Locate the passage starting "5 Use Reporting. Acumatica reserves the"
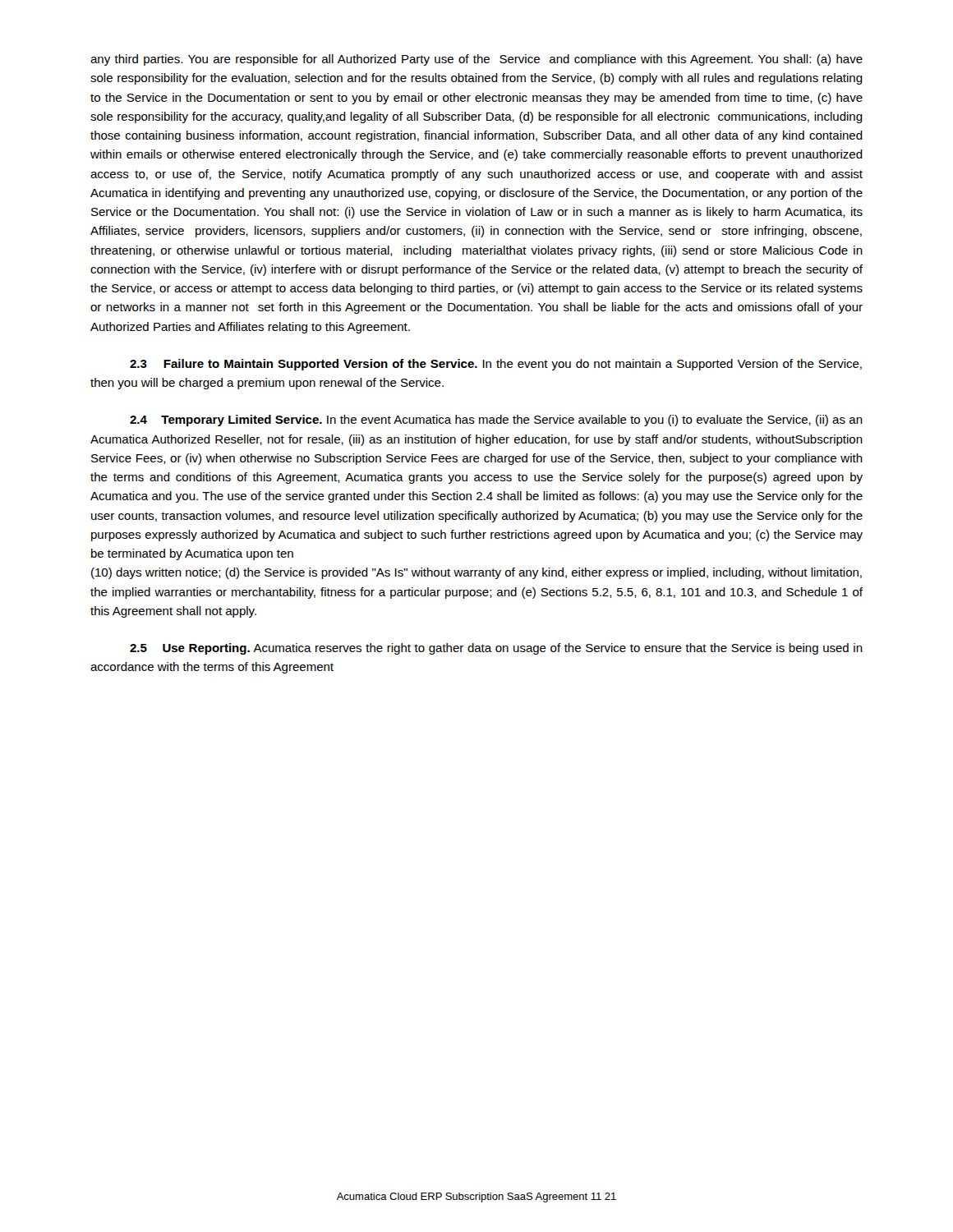Image resolution: width=953 pixels, height=1232 pixels. pyautogui.click(x=476, y=657)
